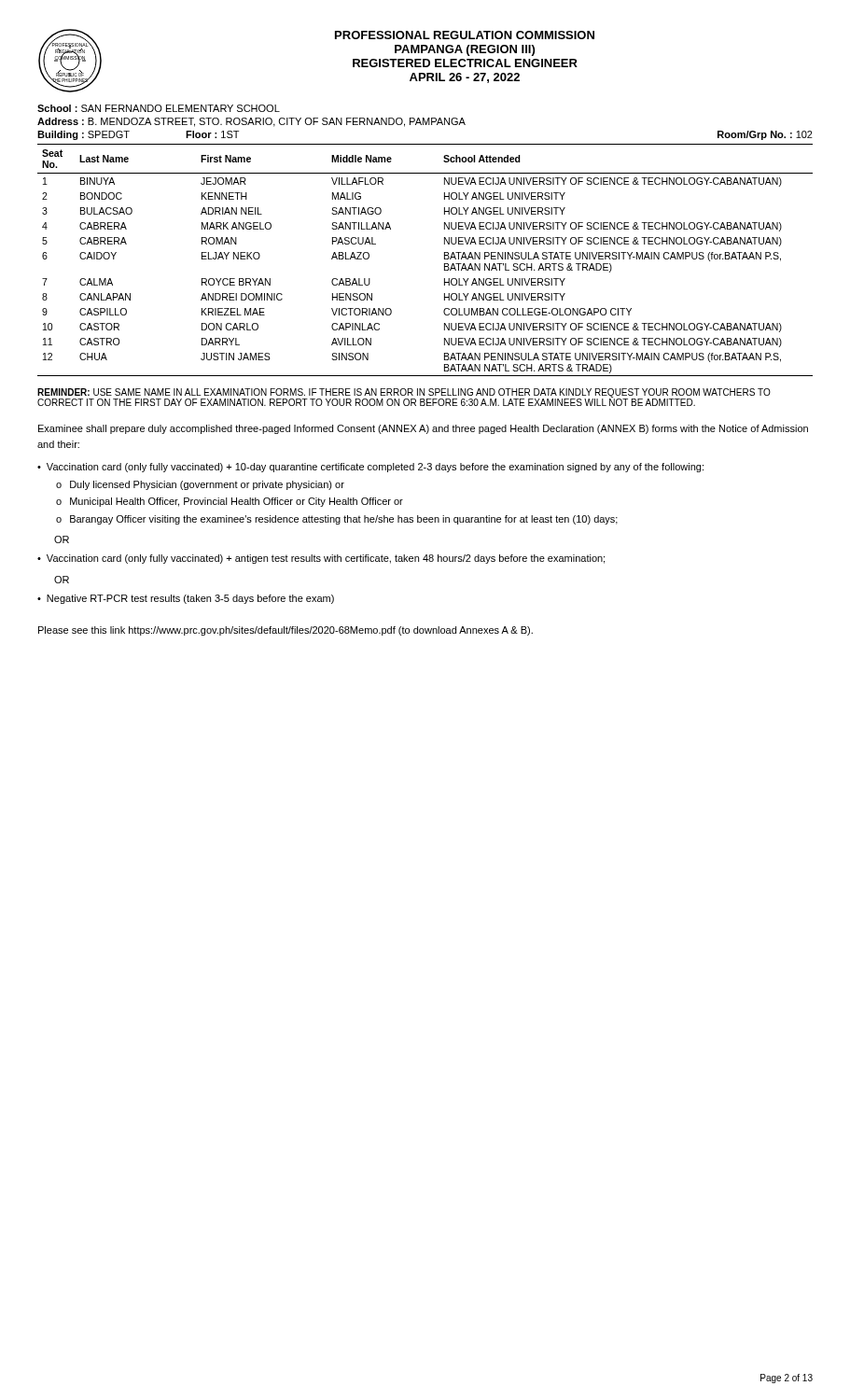Point to the region starting "Address : B. MENDOZA STREET, STO."

[251, 121]
